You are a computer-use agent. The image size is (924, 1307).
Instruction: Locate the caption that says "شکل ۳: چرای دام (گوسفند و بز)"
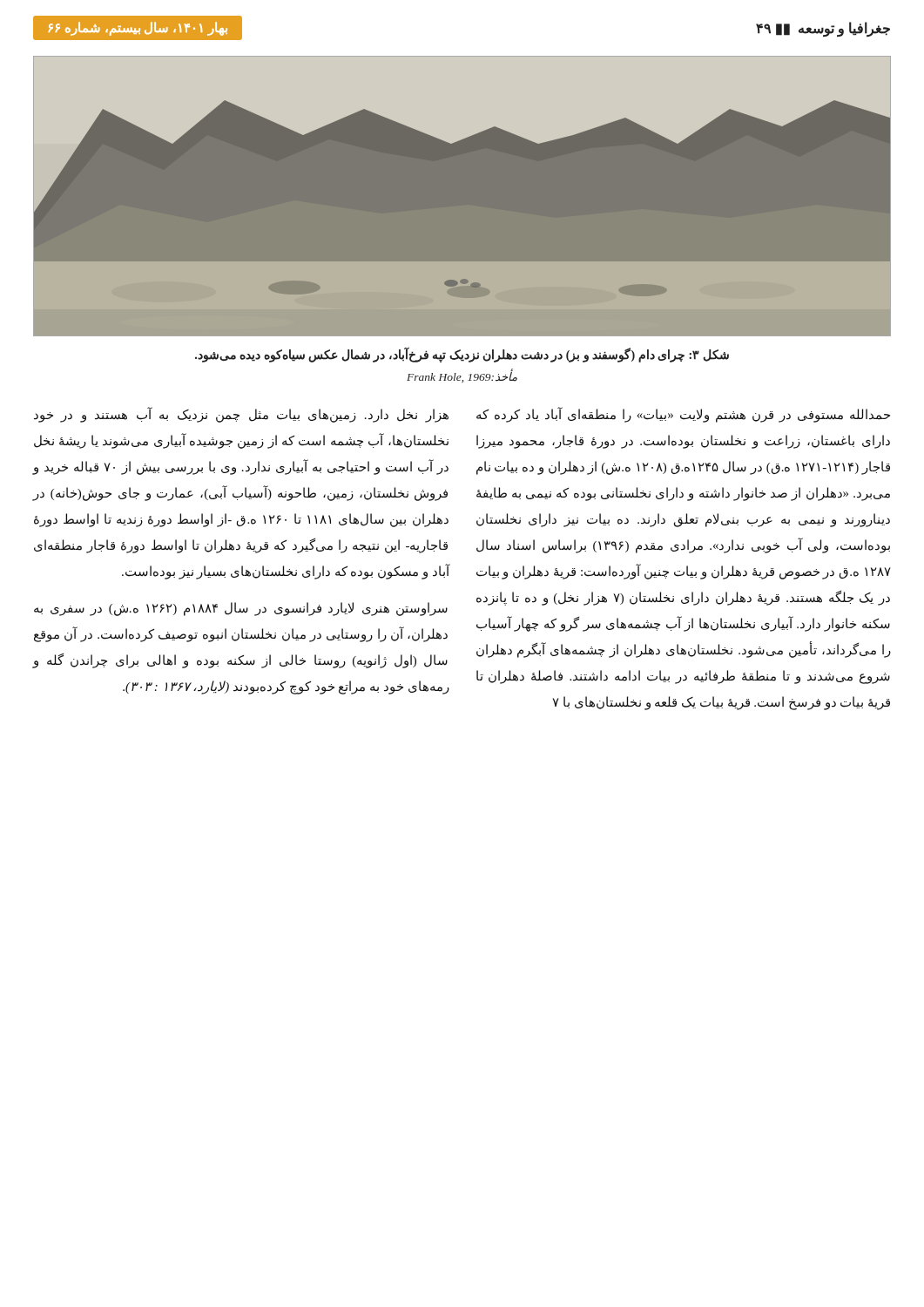tap(462, 366)
